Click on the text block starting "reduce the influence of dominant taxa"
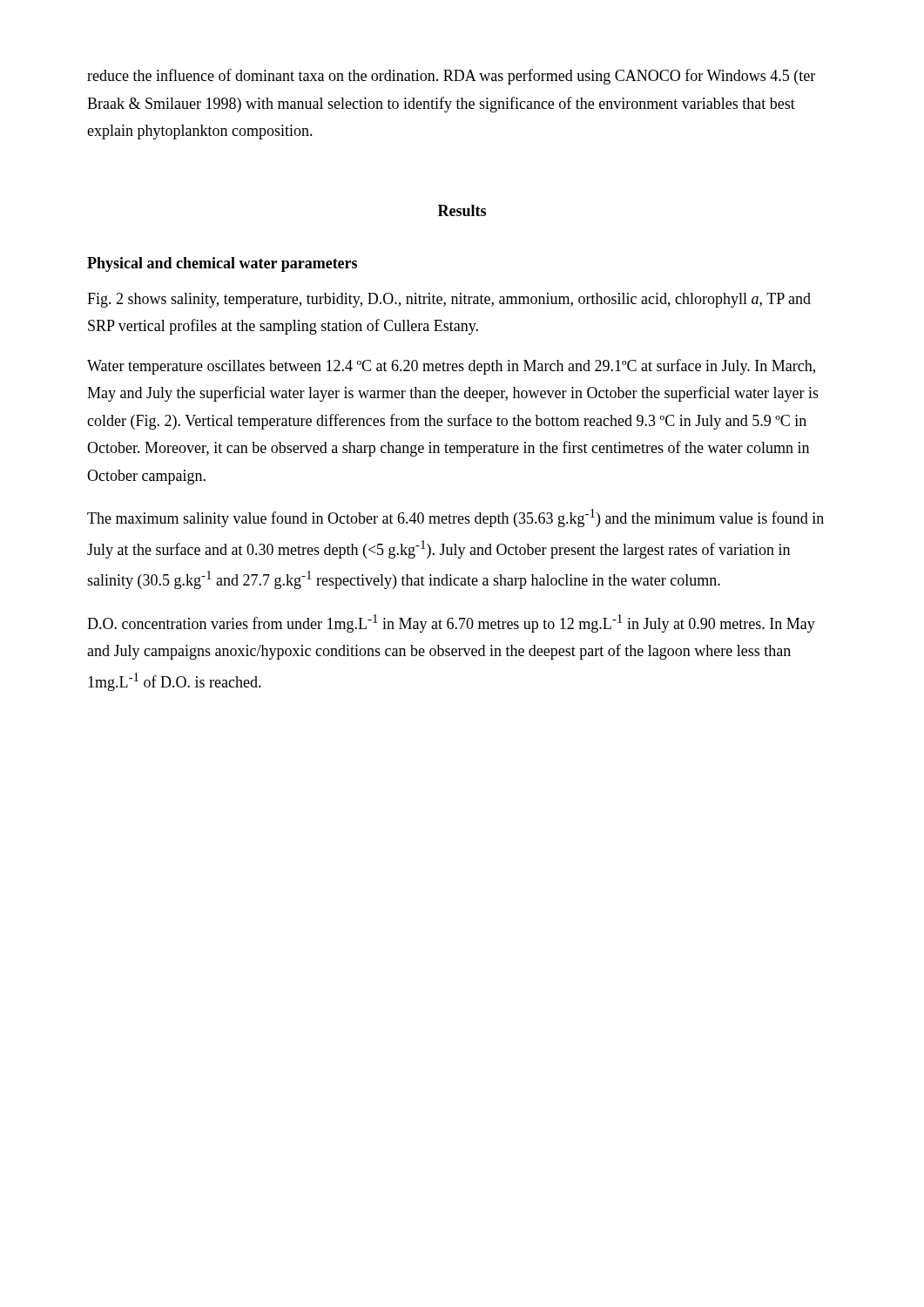This screenshot has width=924, height=1307. (462, 104)
